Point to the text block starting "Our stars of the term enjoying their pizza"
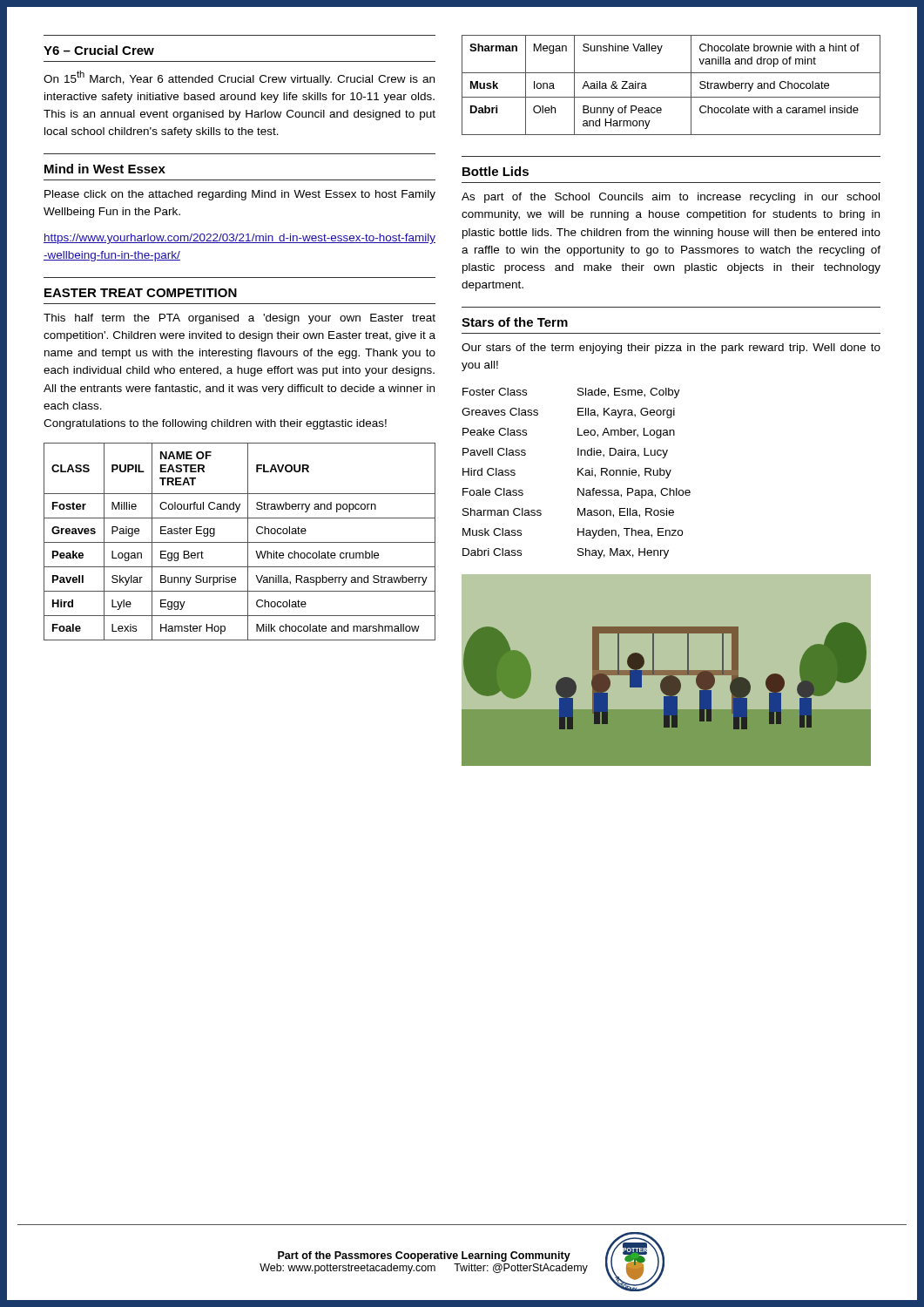Image resolution: width=924 pixels, height=1307 pixels. coord(671,356)
